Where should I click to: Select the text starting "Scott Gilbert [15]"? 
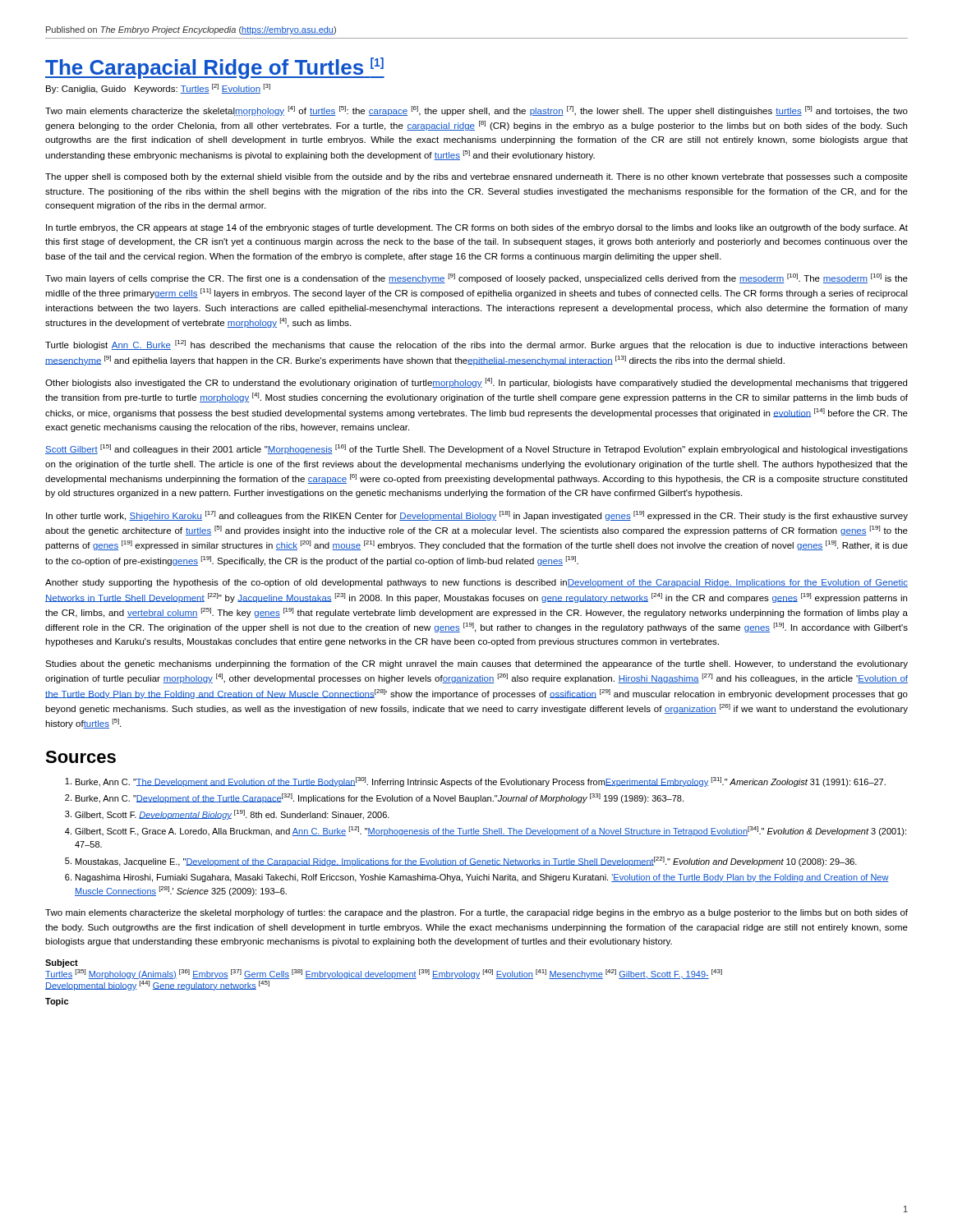[x=476, y=470]
